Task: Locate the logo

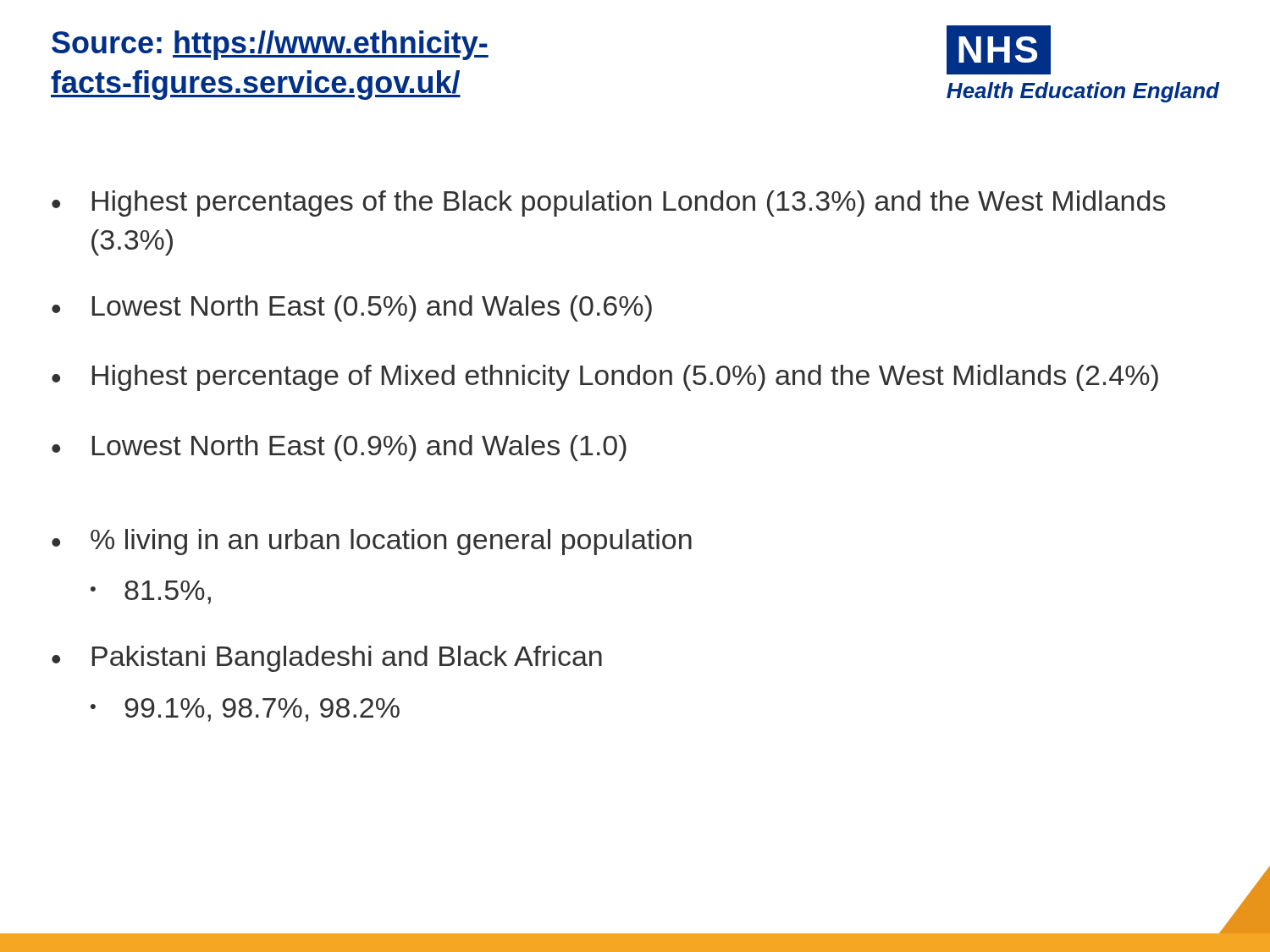Action: [1083, 65]
